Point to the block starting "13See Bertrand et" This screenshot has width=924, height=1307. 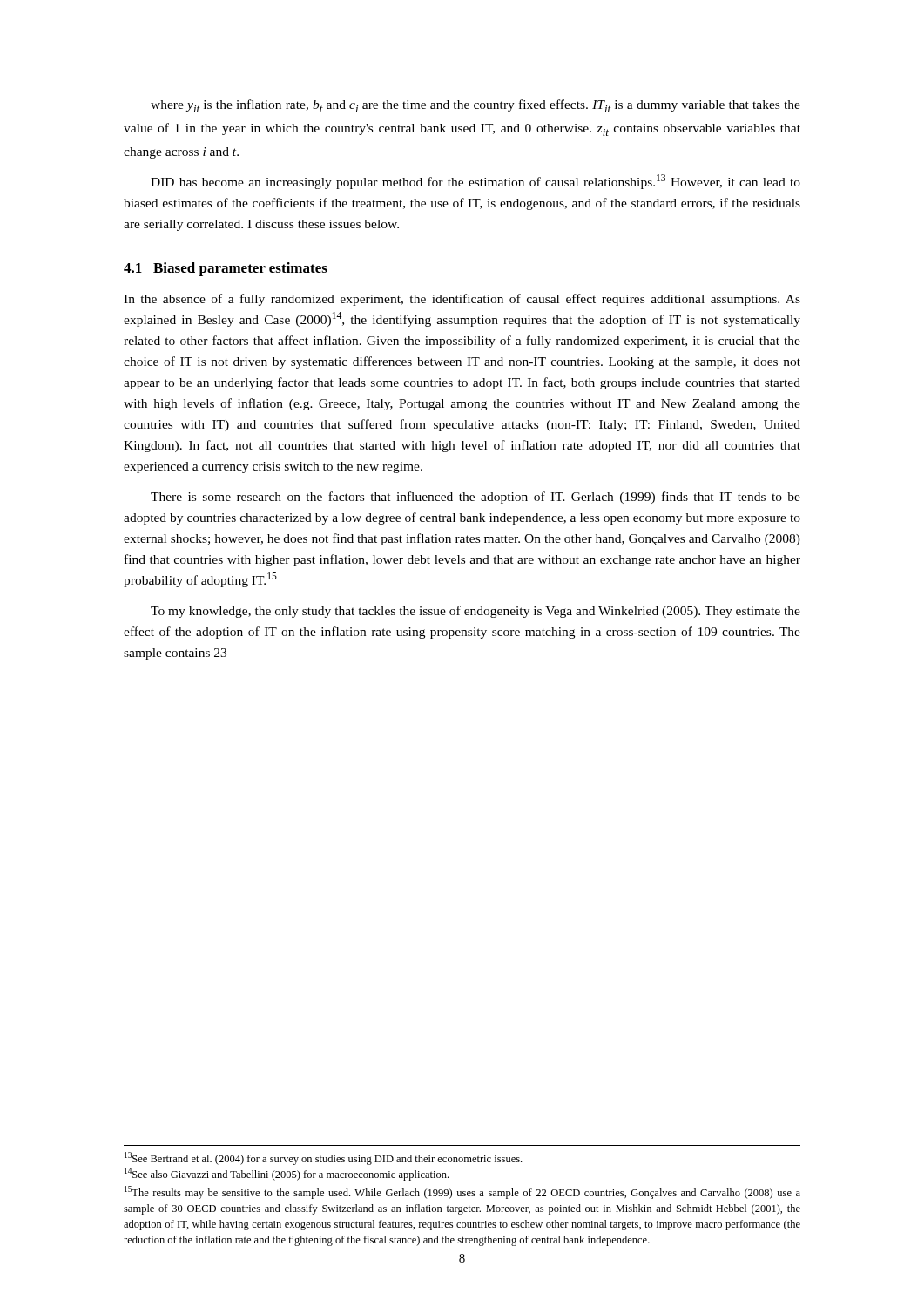point(462,1159)
